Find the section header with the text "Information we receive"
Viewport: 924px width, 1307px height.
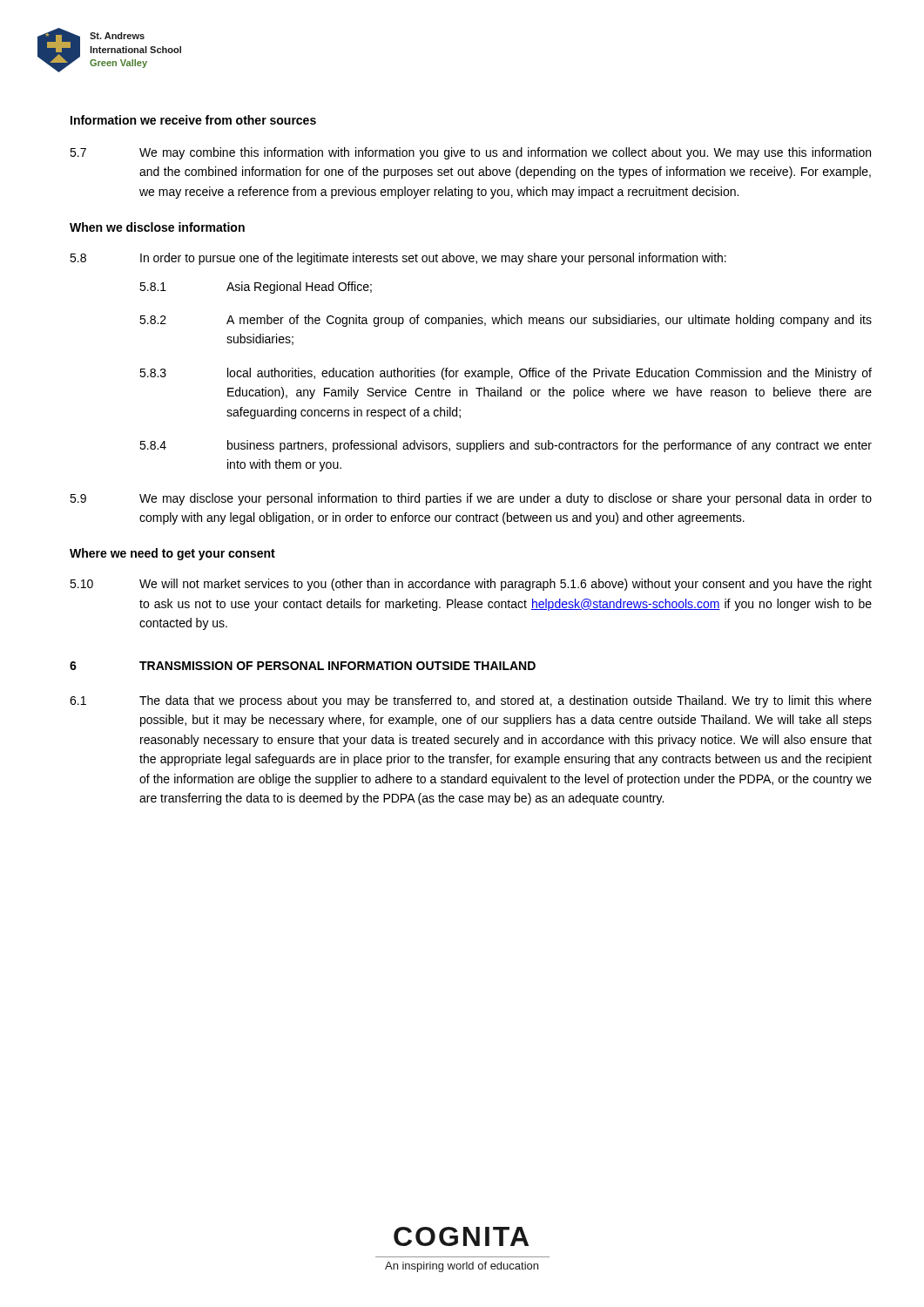point(193,120)
